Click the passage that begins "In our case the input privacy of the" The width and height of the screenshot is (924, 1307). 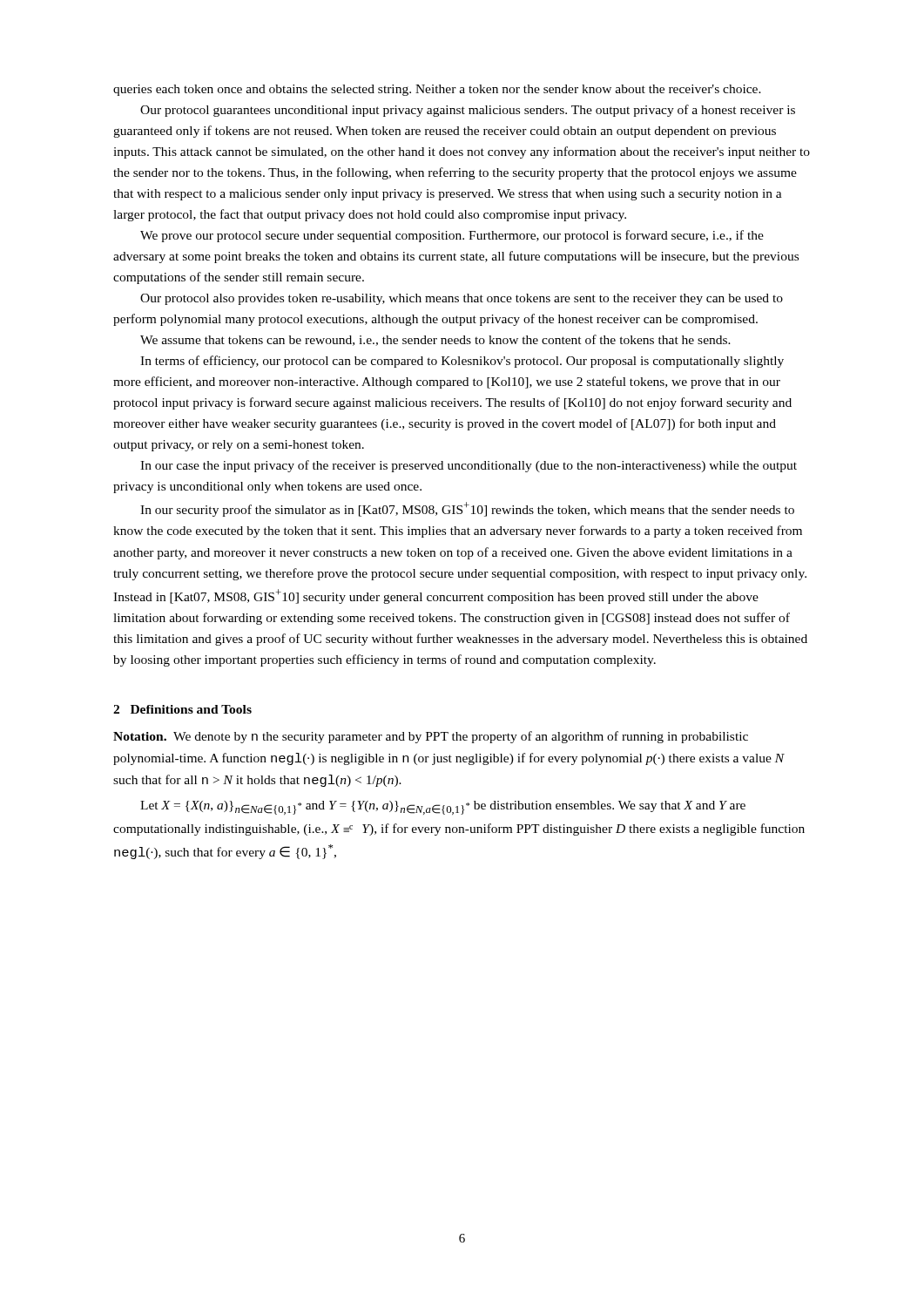tap(462, 476)
